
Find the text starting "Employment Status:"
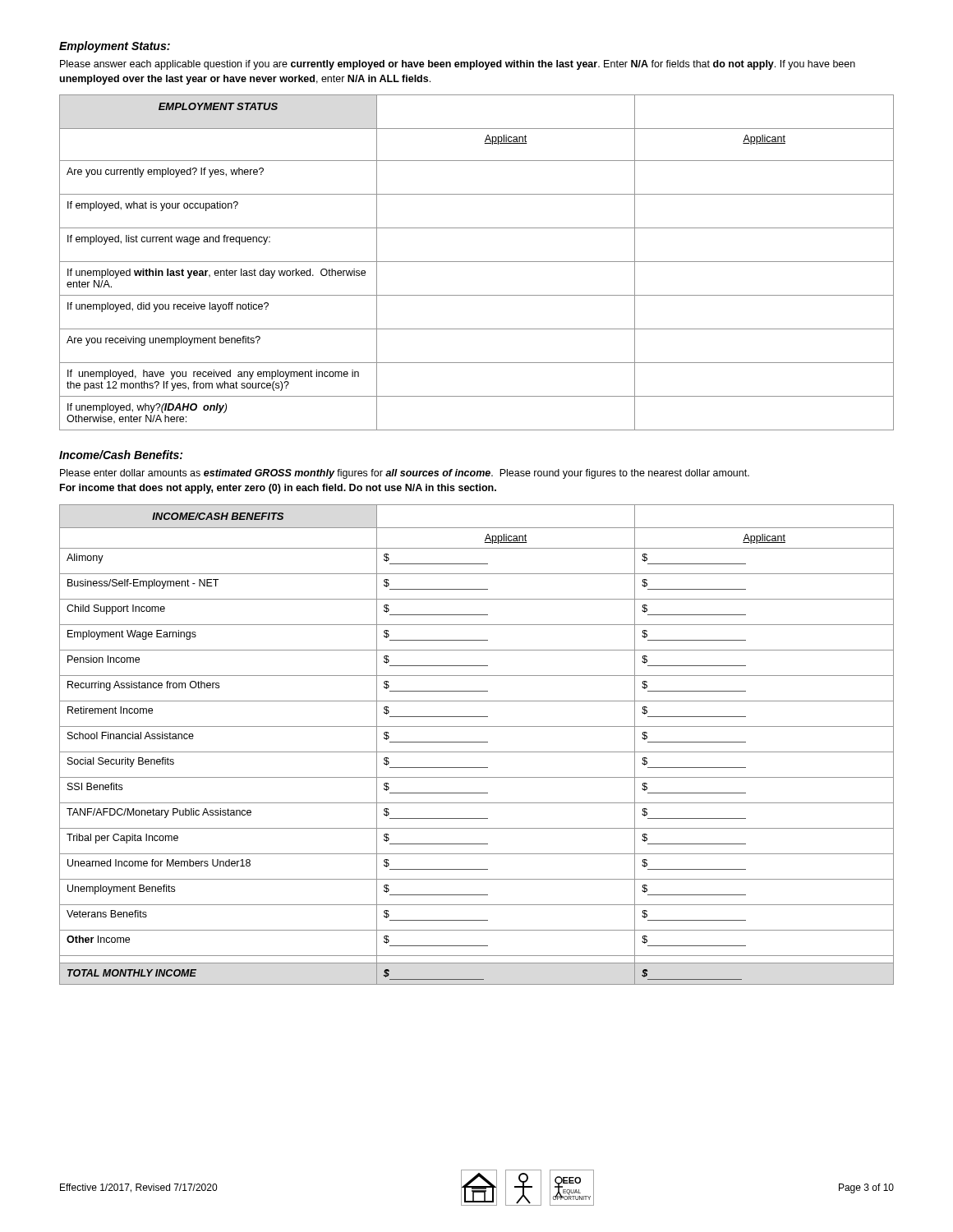pos(115,46)
